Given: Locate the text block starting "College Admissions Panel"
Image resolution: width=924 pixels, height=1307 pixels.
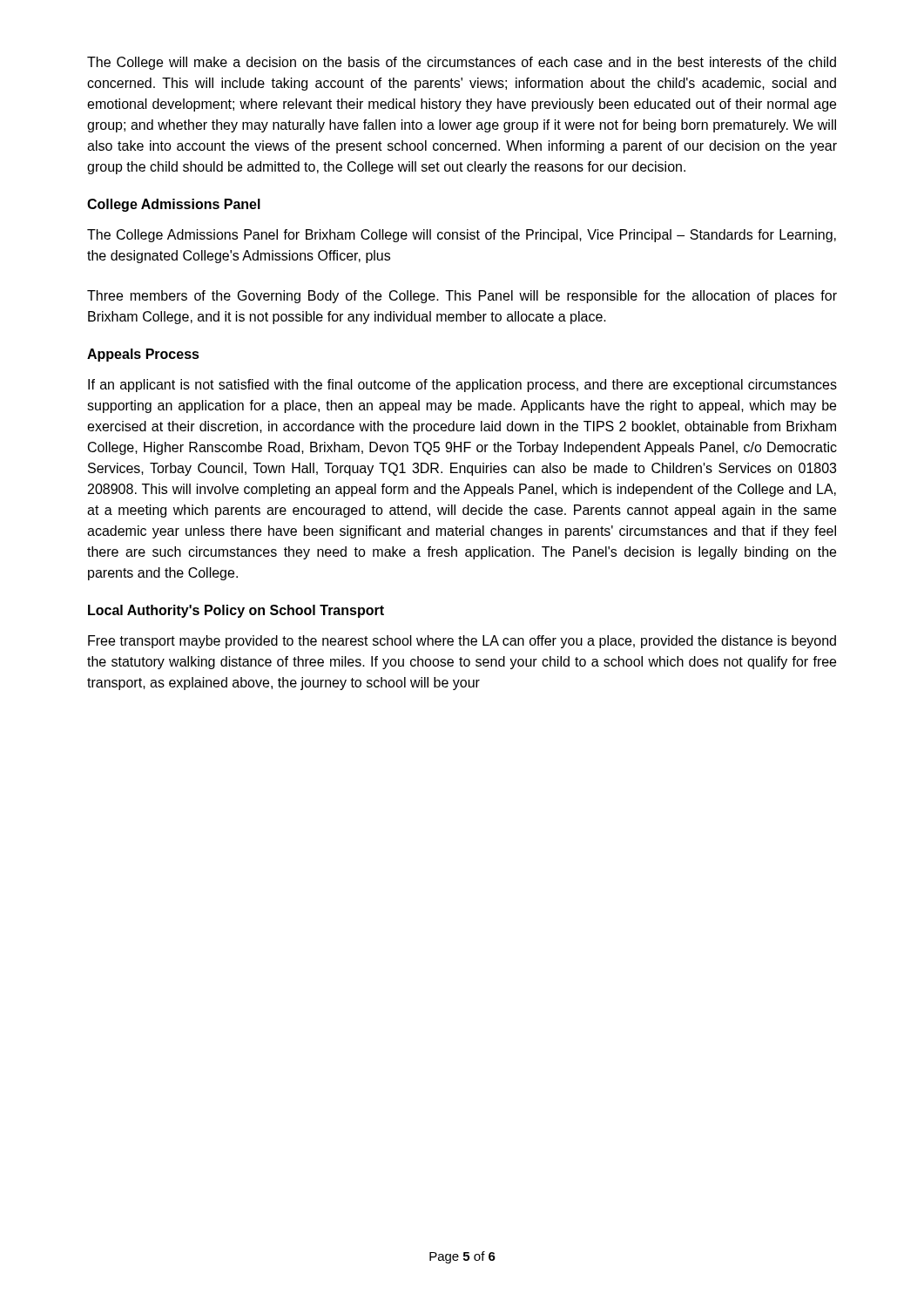Looking at the screenshot, I should click(174, 204).
